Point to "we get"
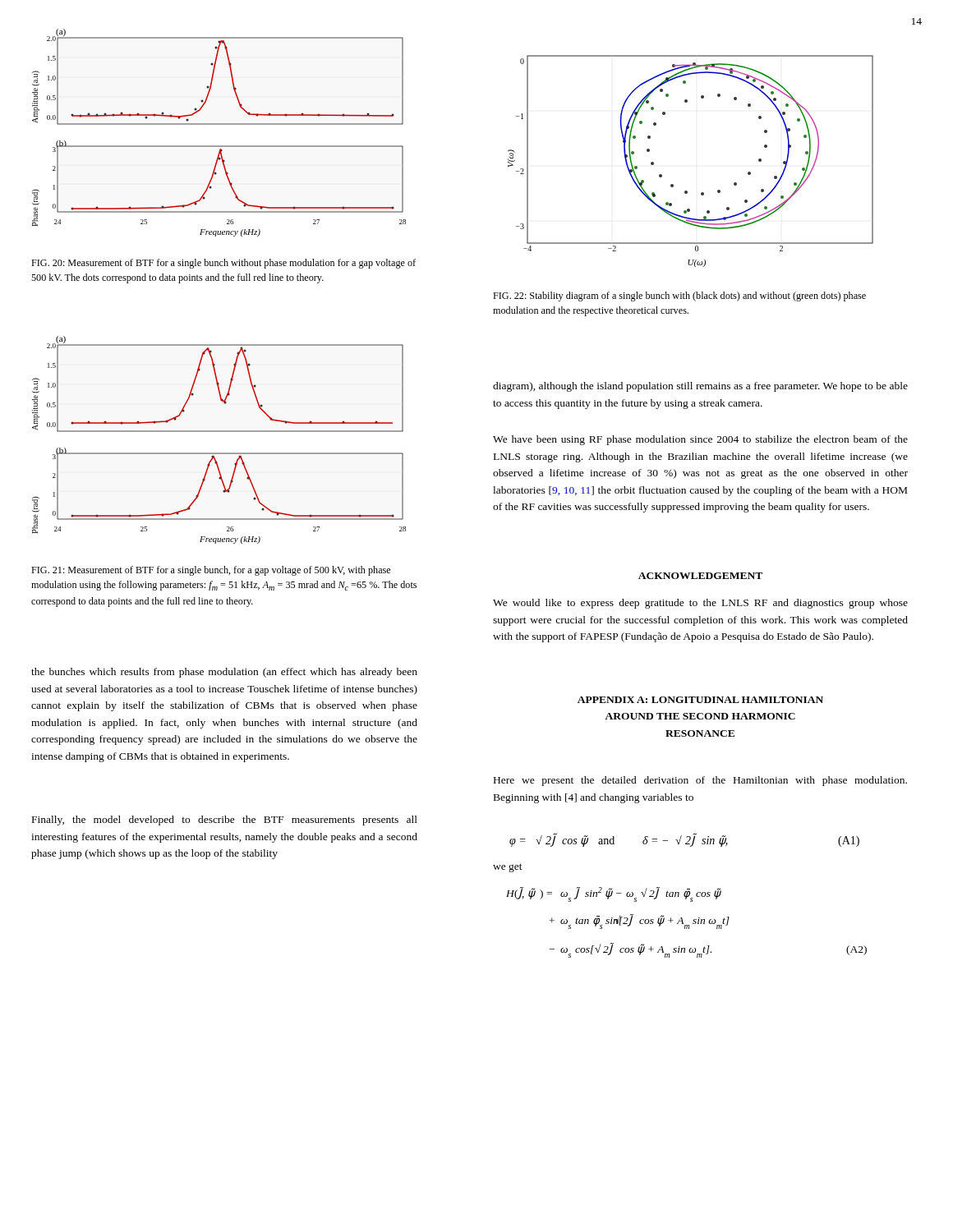Screen dimensions: 1232x953 pyautogui.click(x=508, y=866)
